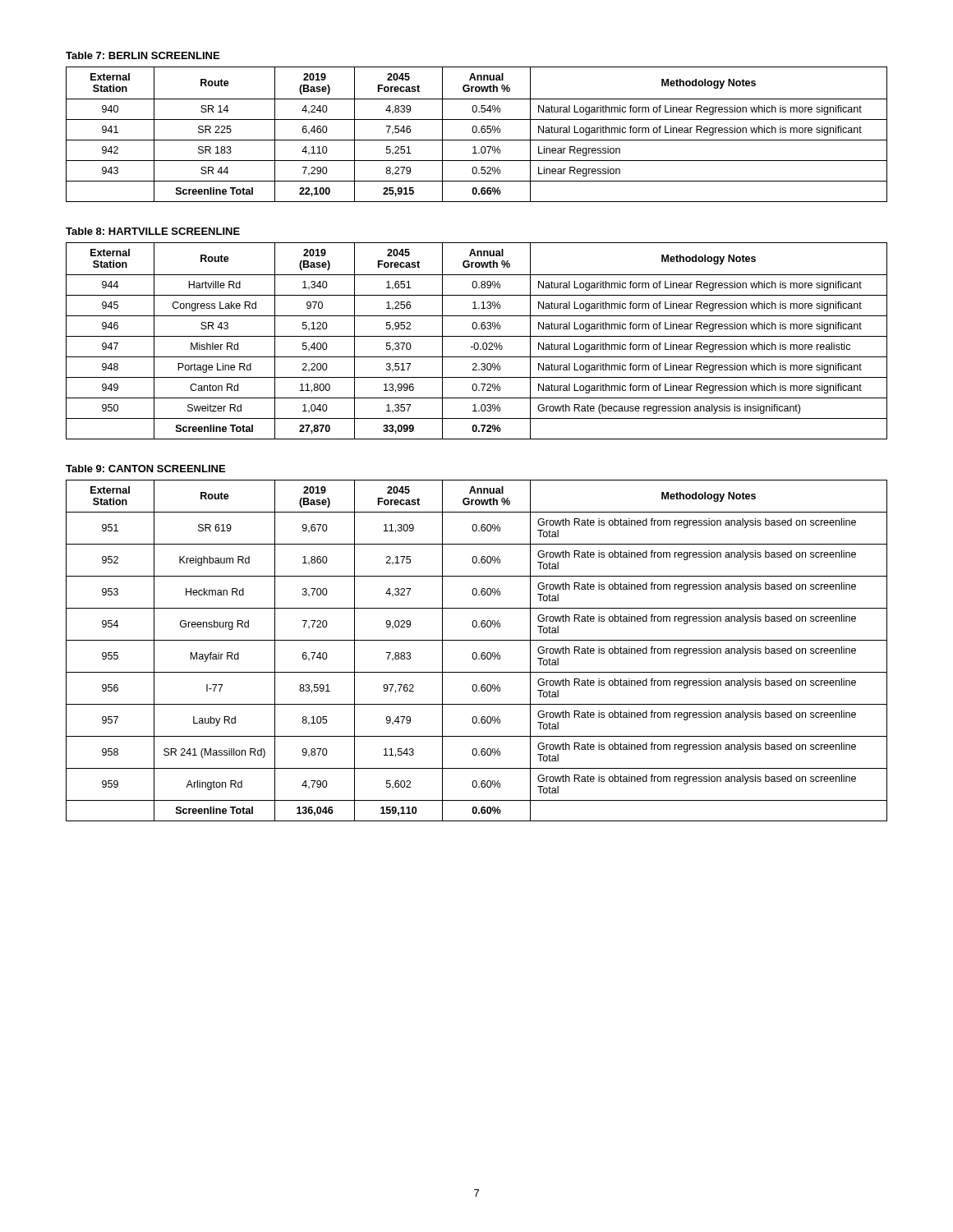Screen dimensions: 1232x953
Task: Locate the text block starting "Table 9: CANTON SCREENLINE"
Action: click(x=146, y=469)
